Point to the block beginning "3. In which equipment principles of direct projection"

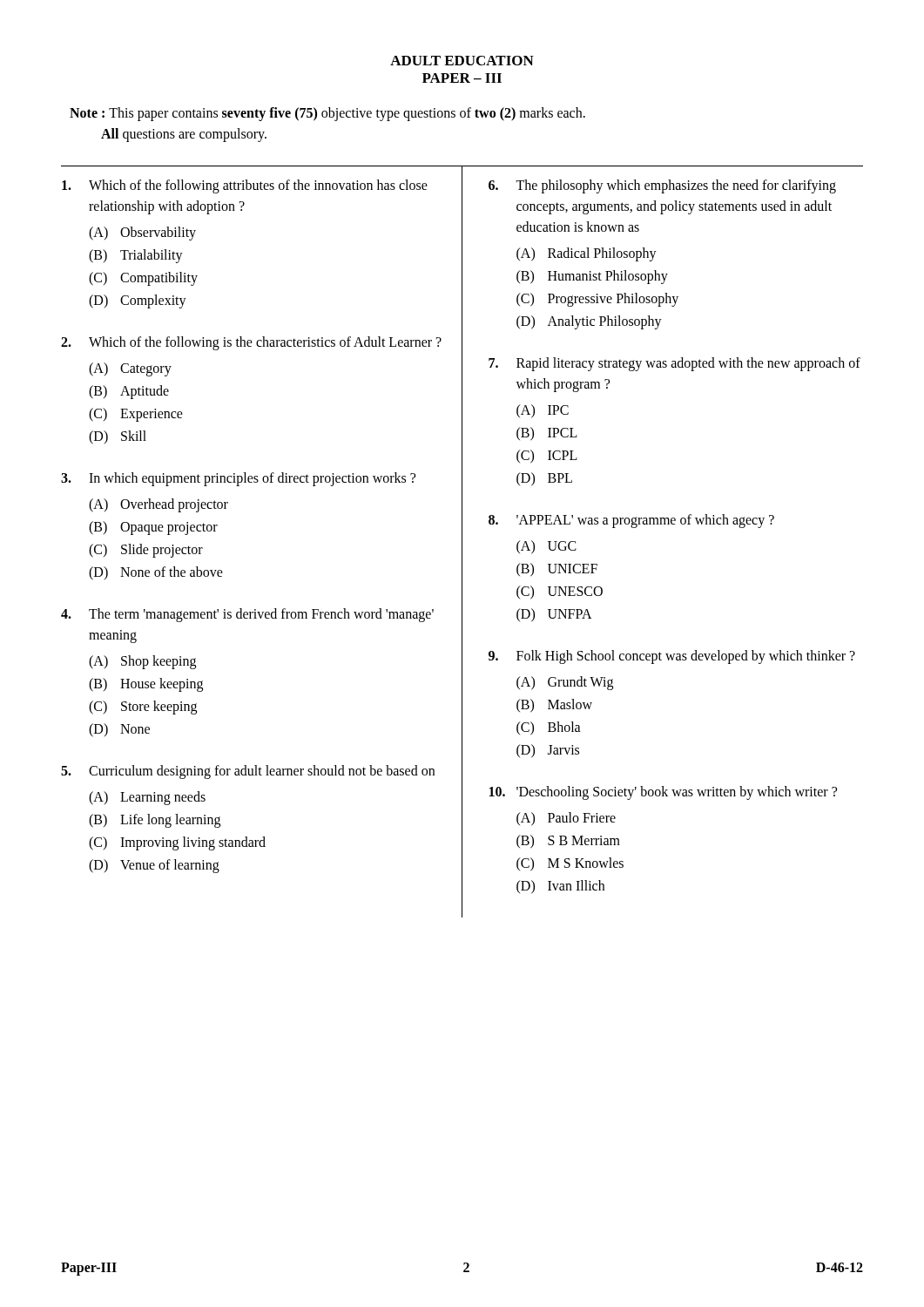click(x=238, y=479)
